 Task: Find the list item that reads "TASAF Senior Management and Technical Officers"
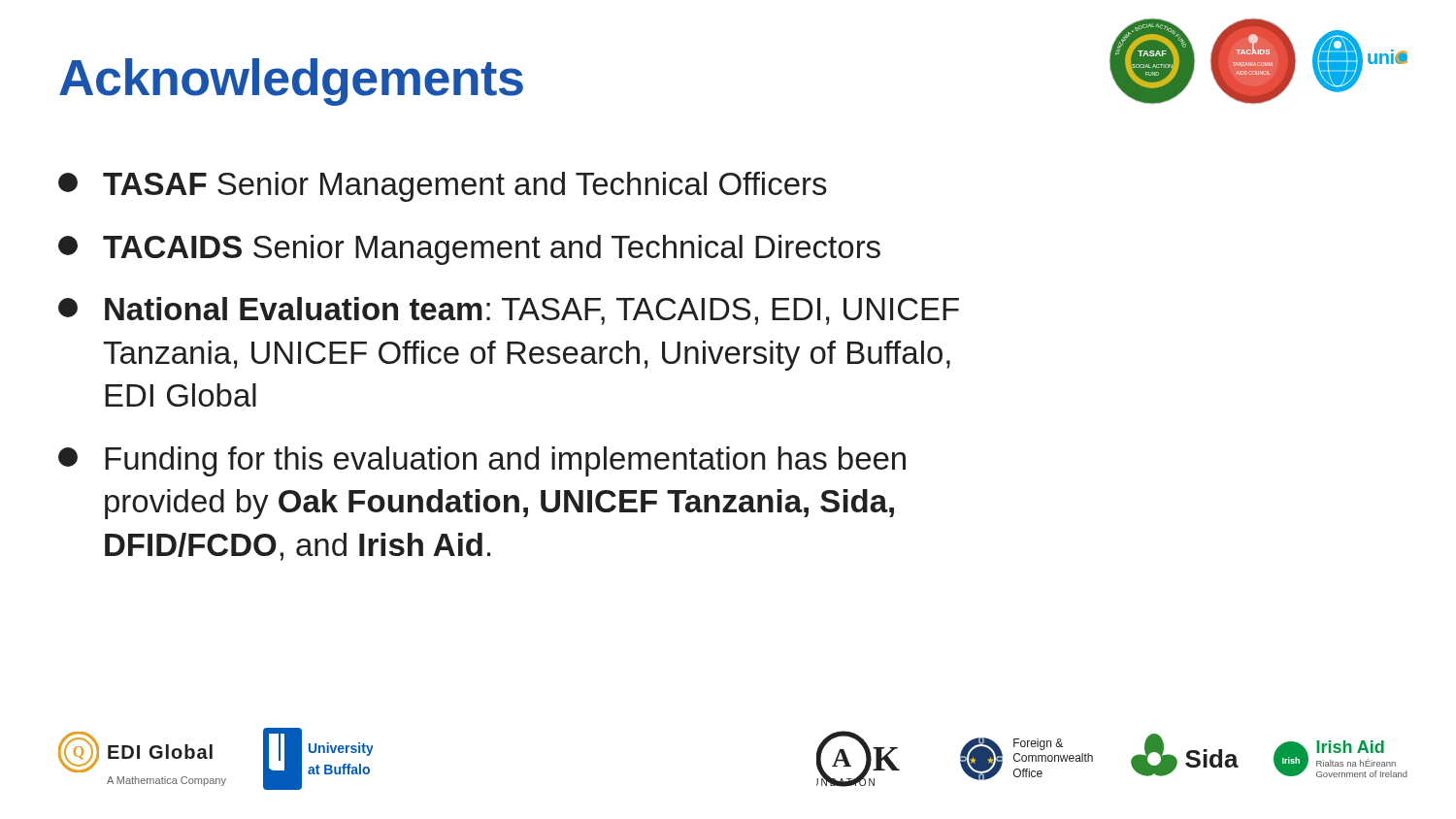coord(718,185)
